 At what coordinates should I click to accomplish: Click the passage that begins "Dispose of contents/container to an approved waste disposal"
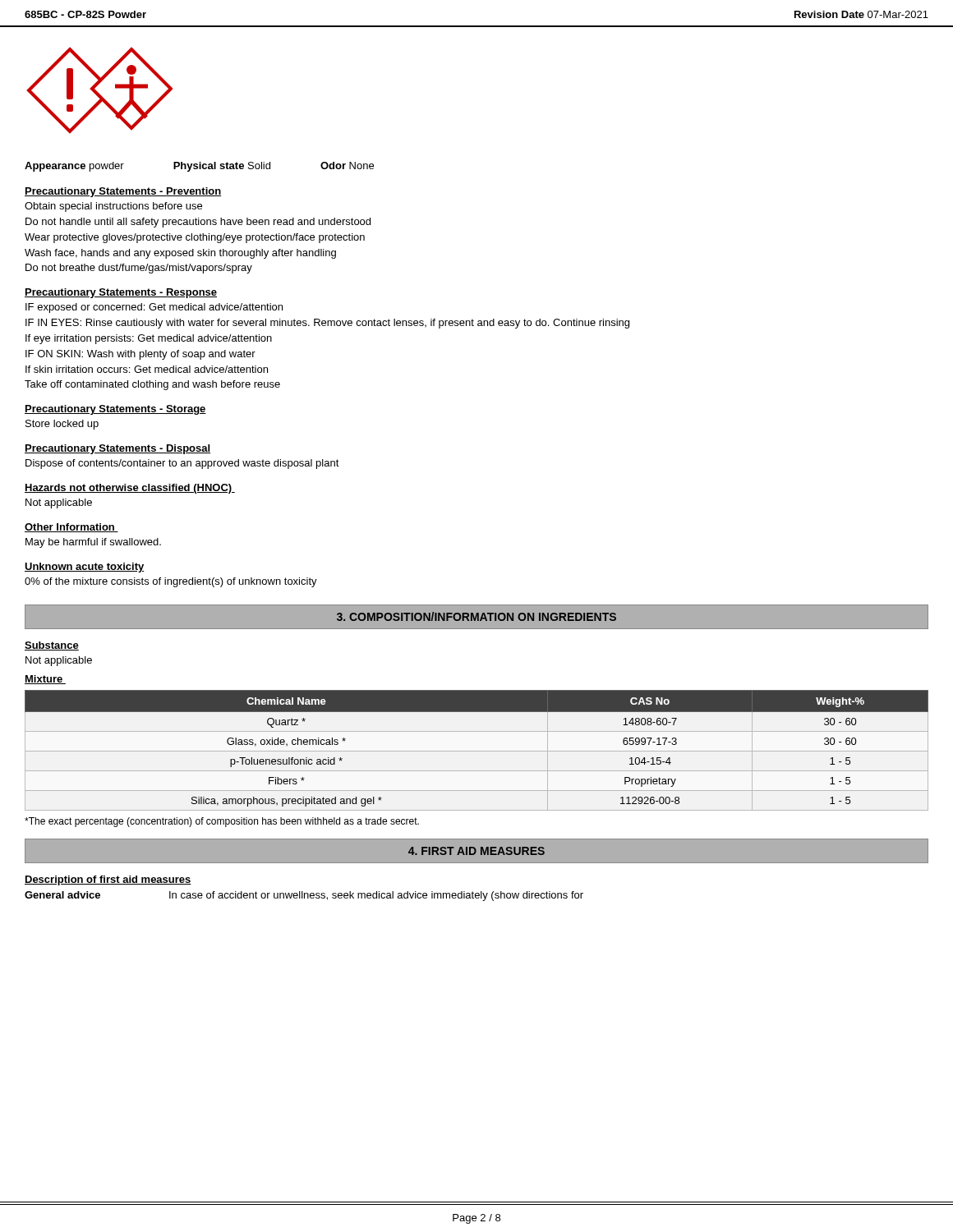(182, 463)
